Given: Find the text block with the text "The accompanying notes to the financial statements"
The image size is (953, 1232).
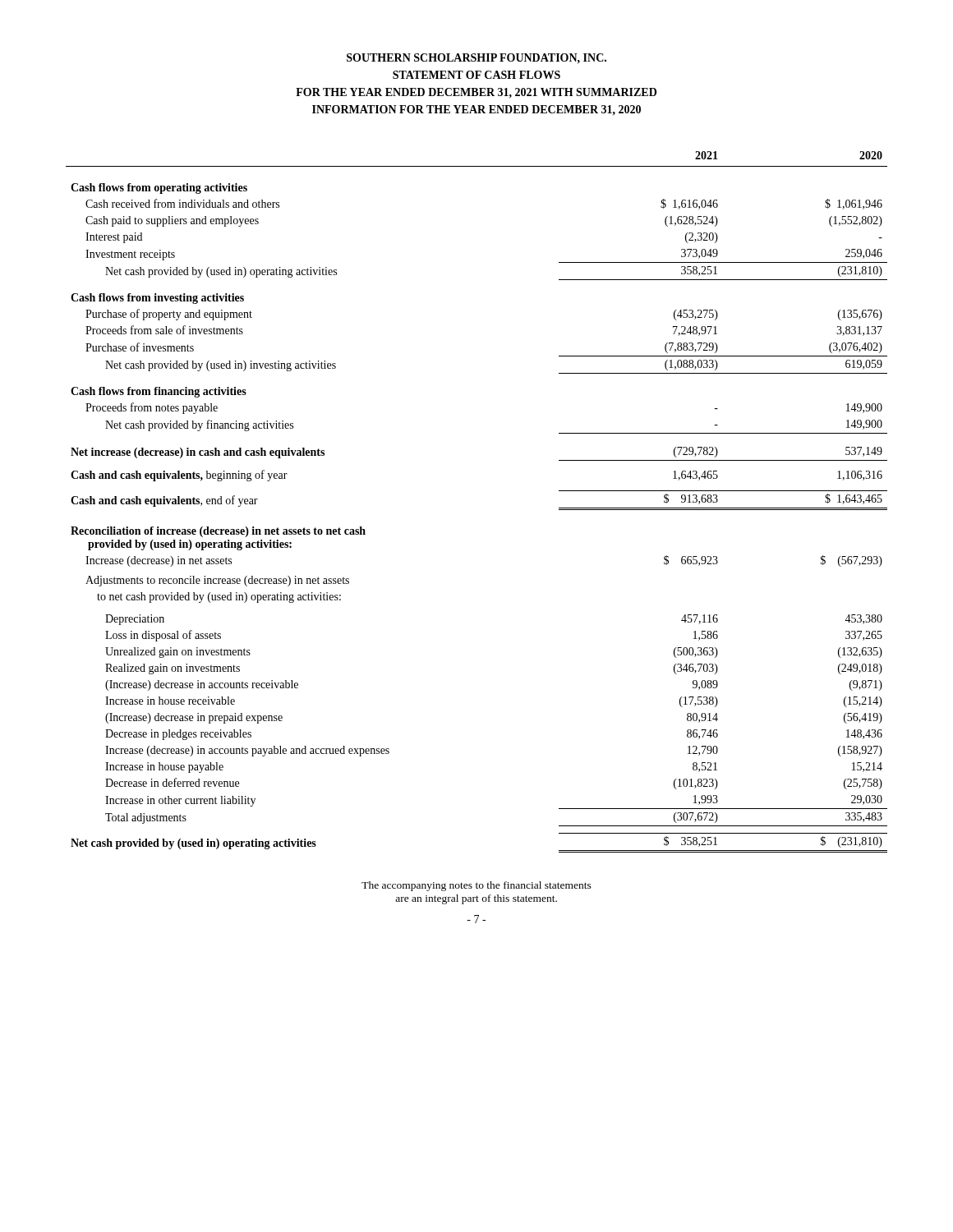Looking at the screenshot, I should click(x=476, y=892).
